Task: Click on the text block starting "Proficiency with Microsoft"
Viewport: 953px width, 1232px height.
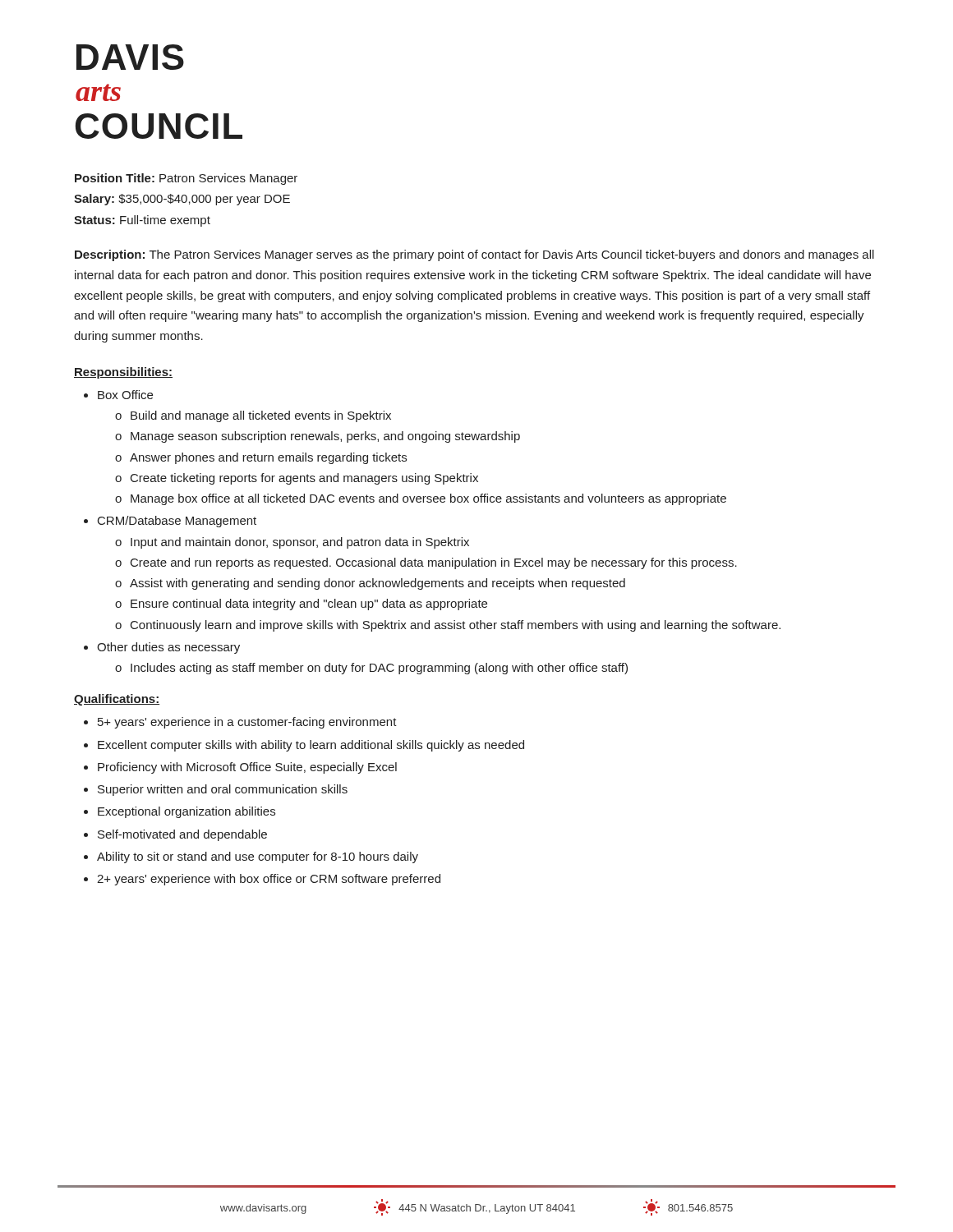Action: pyautogui.click(x=247, y=767)
